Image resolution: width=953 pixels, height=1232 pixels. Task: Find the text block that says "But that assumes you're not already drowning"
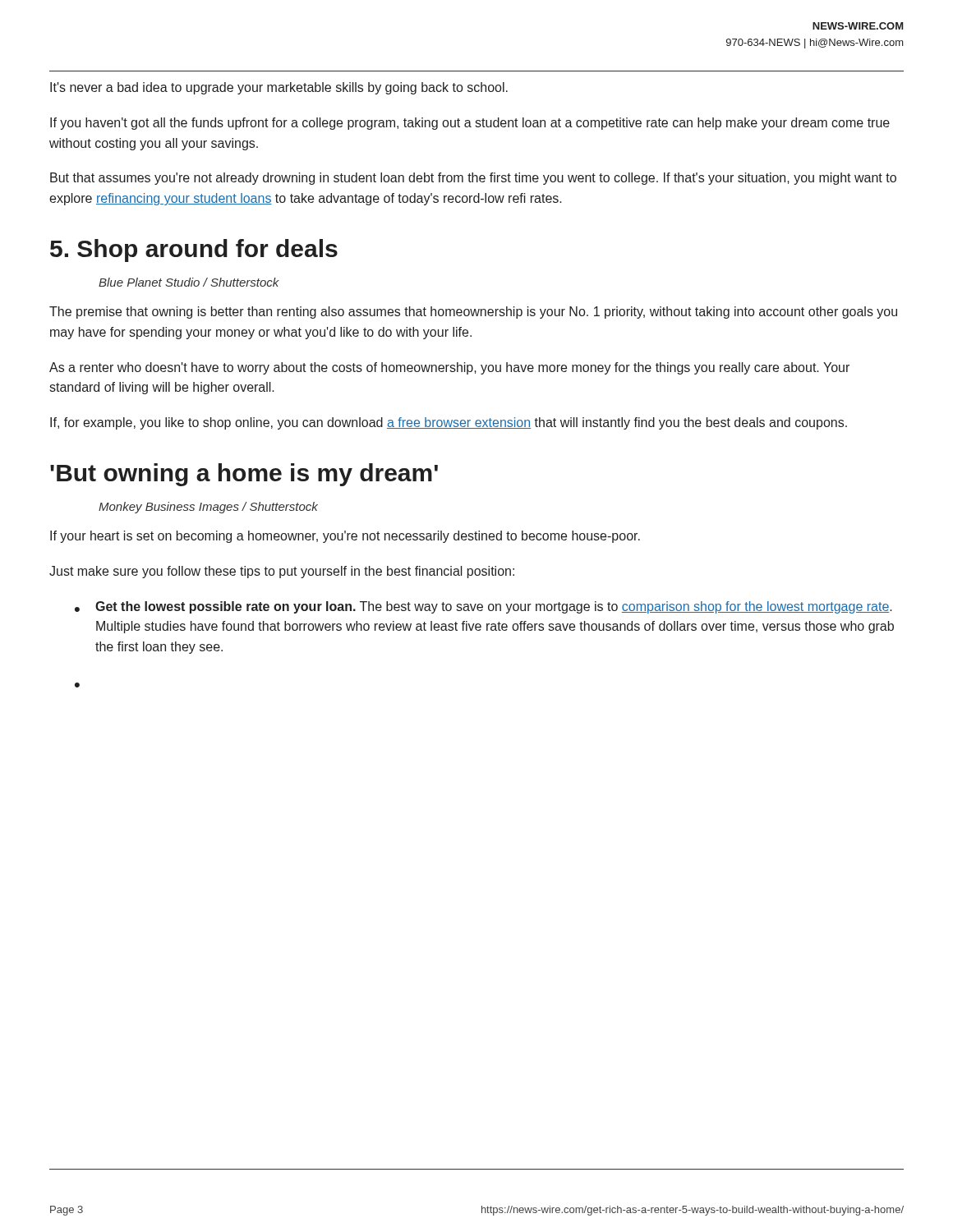(473, 188)
